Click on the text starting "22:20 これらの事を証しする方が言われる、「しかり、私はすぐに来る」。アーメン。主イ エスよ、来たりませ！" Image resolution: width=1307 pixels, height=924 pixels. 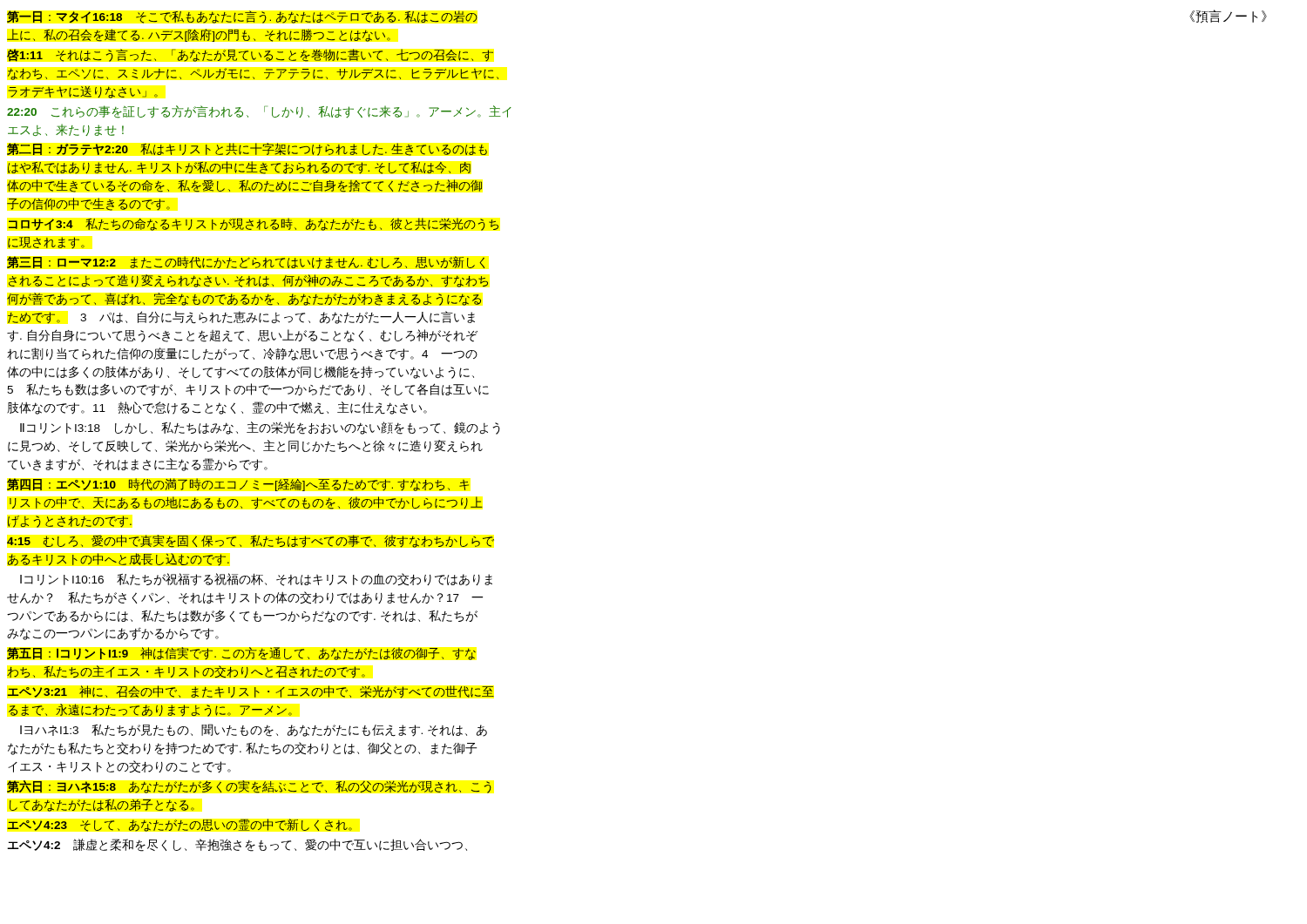[x=260, y=121]
